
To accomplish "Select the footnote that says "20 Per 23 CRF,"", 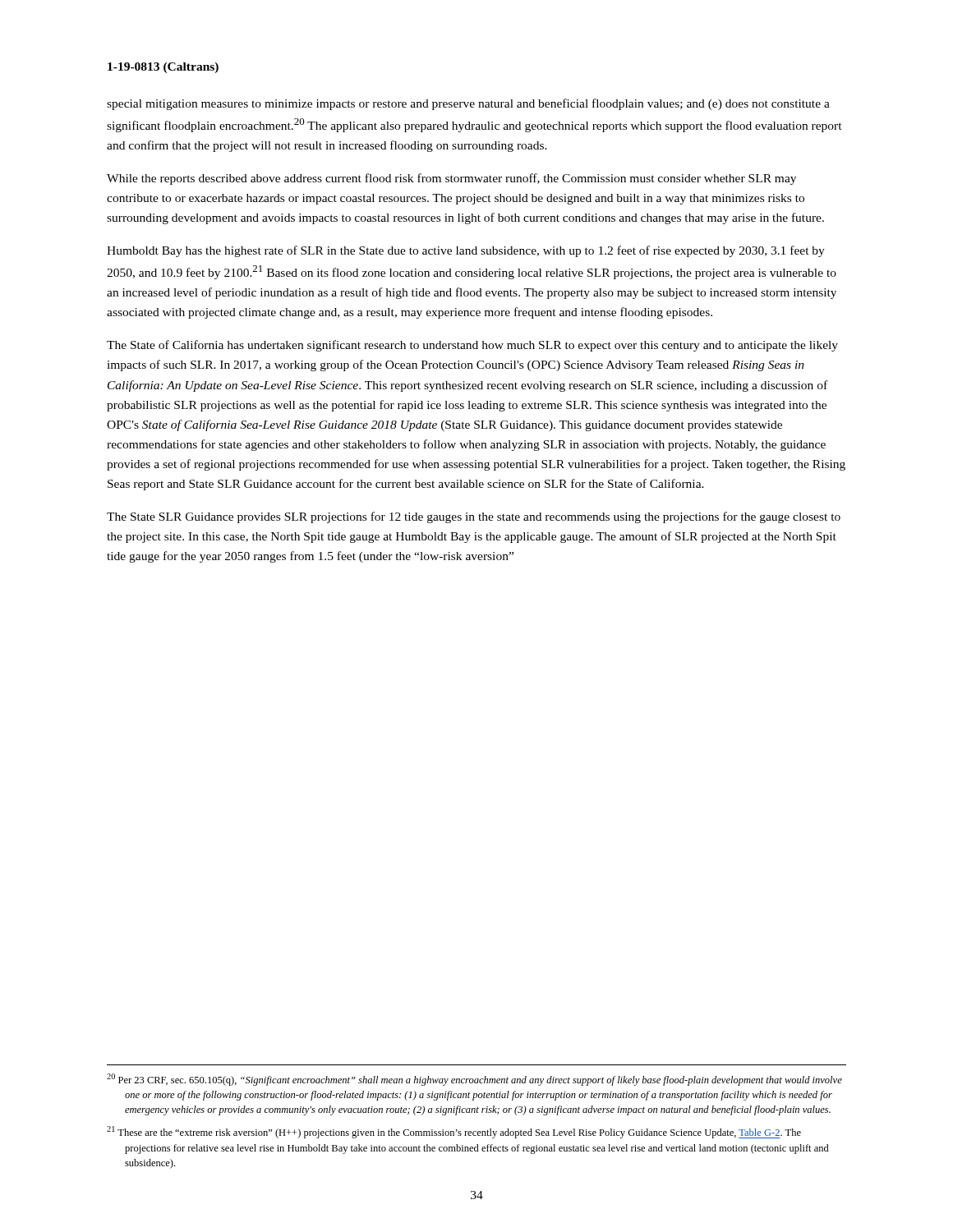I will [474, 1094].
